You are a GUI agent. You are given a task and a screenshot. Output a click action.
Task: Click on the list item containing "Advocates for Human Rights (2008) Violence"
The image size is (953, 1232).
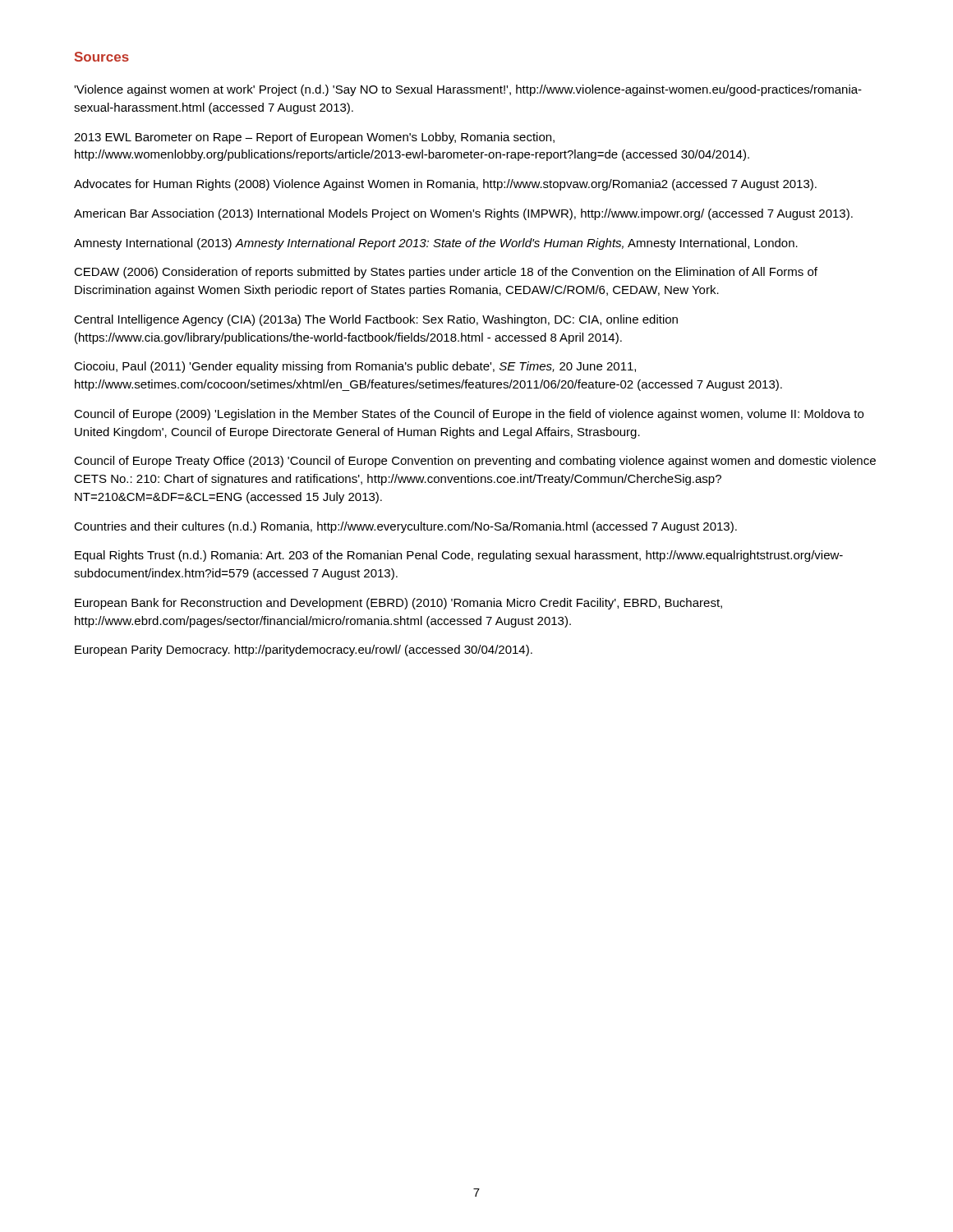click(x=446, y=184)
